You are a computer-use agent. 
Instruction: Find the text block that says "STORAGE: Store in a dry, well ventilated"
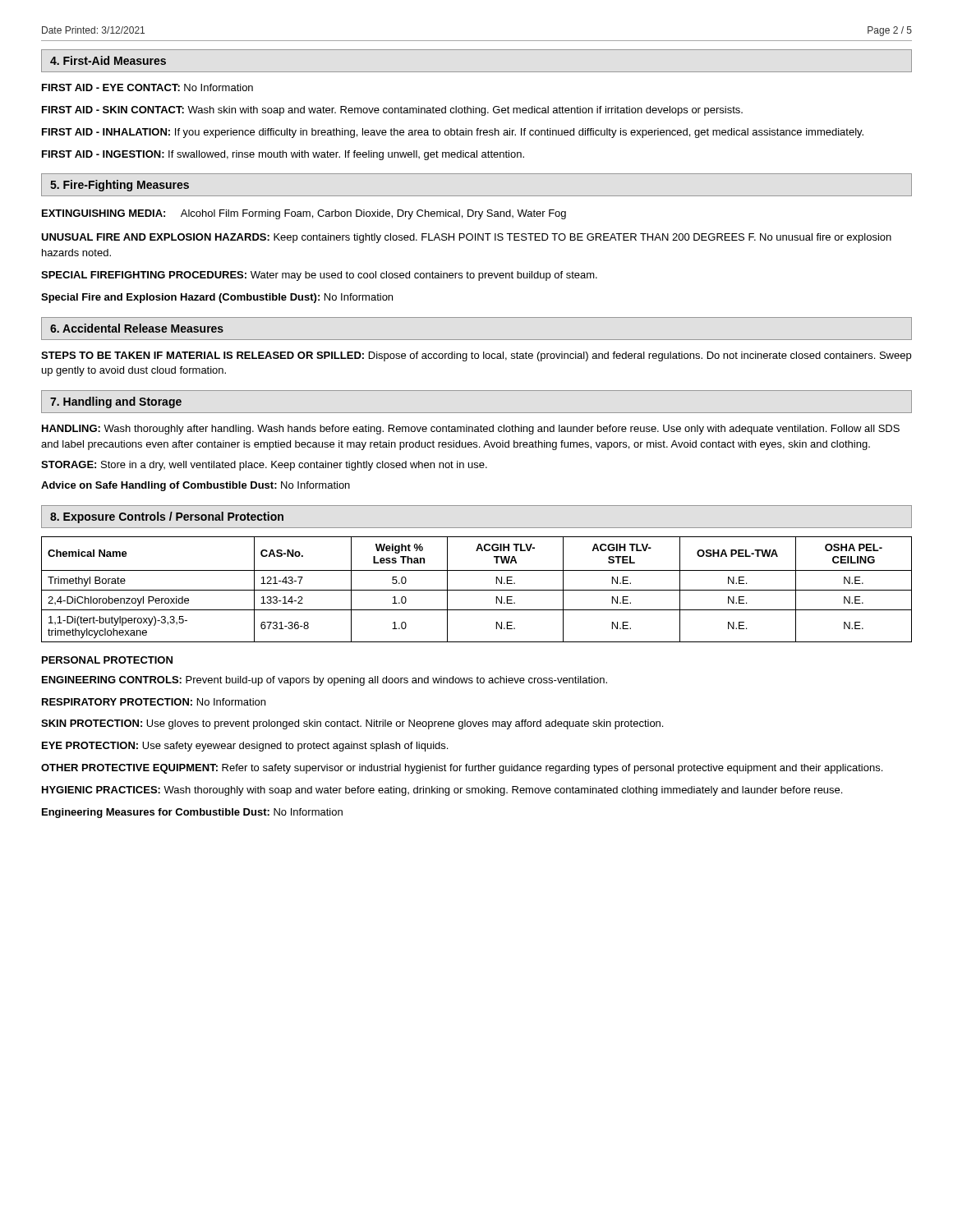(264, 464)
